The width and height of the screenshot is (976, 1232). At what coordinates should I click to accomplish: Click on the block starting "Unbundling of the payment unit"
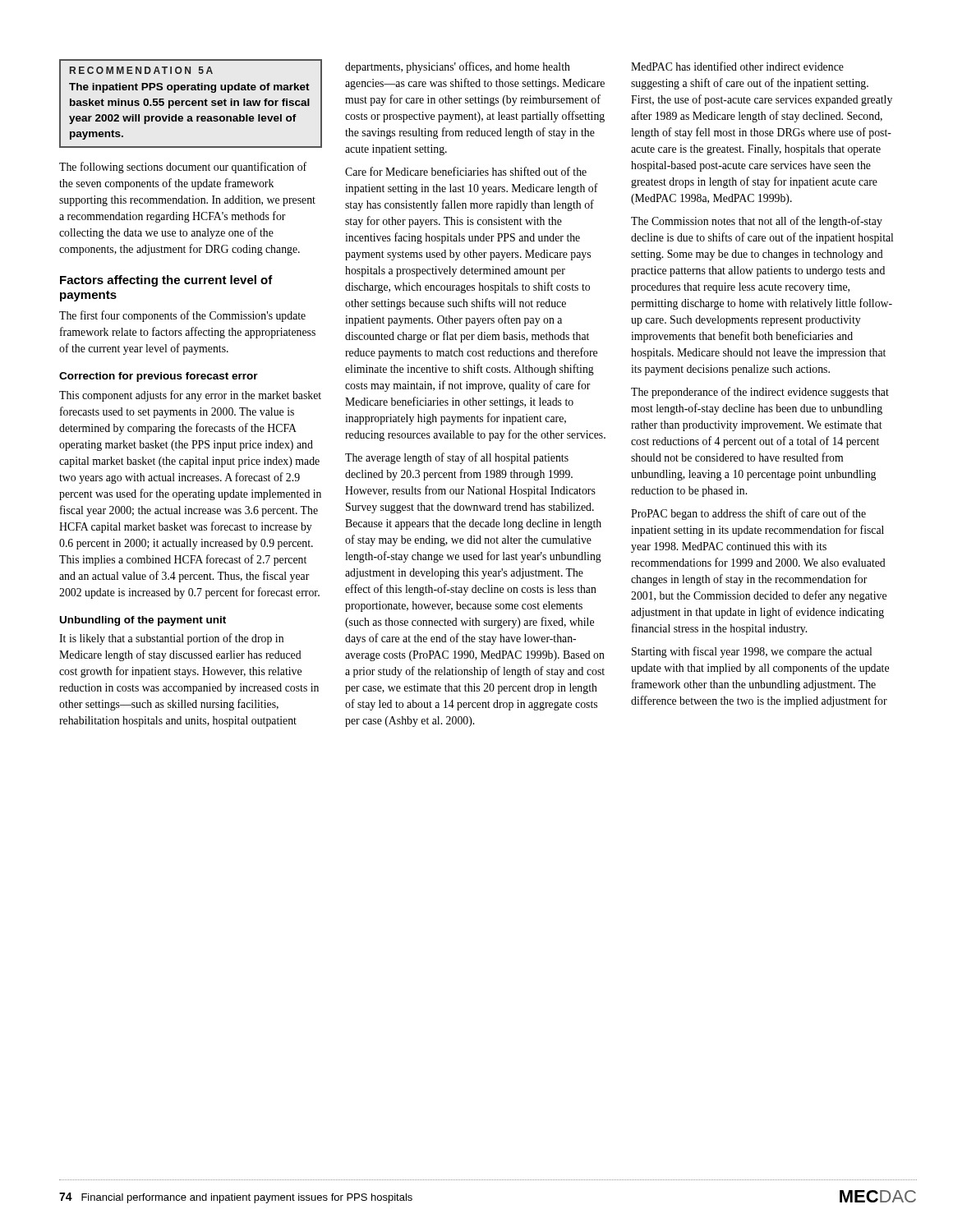(191, 620)
